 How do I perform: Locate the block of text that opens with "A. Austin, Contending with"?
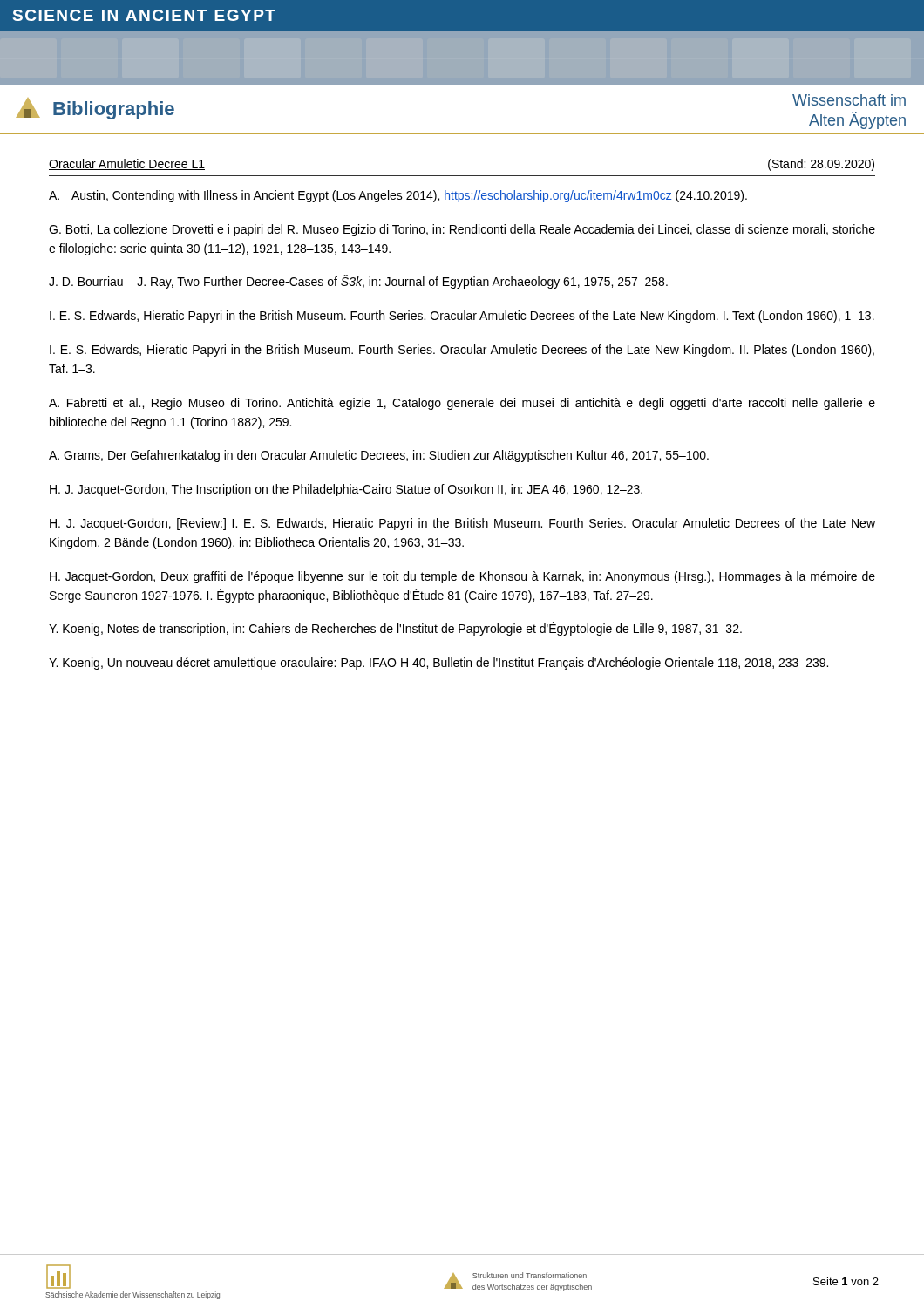pos(398,196)
